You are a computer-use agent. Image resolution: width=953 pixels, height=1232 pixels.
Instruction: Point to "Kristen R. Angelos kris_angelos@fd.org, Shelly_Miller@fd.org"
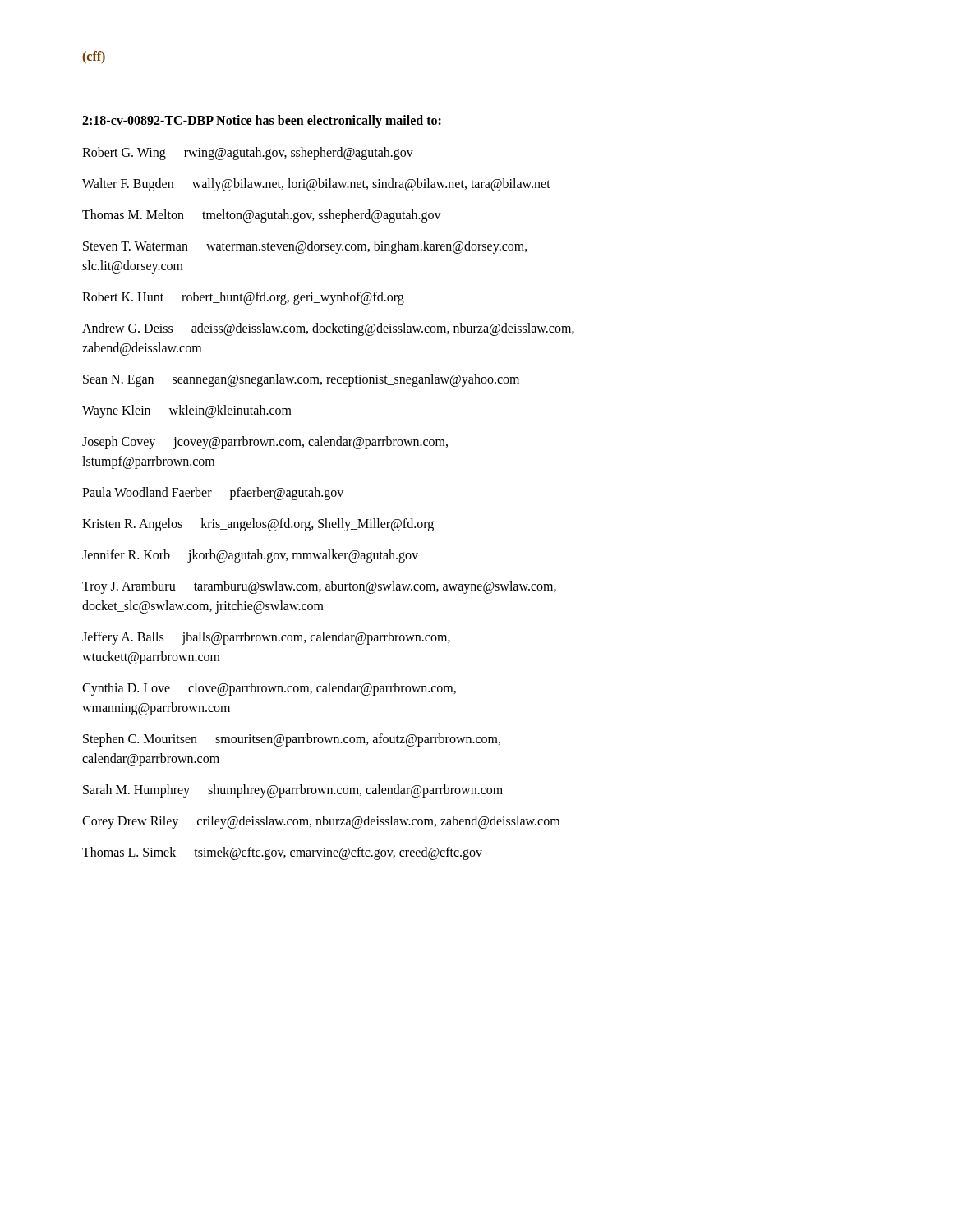258,524
